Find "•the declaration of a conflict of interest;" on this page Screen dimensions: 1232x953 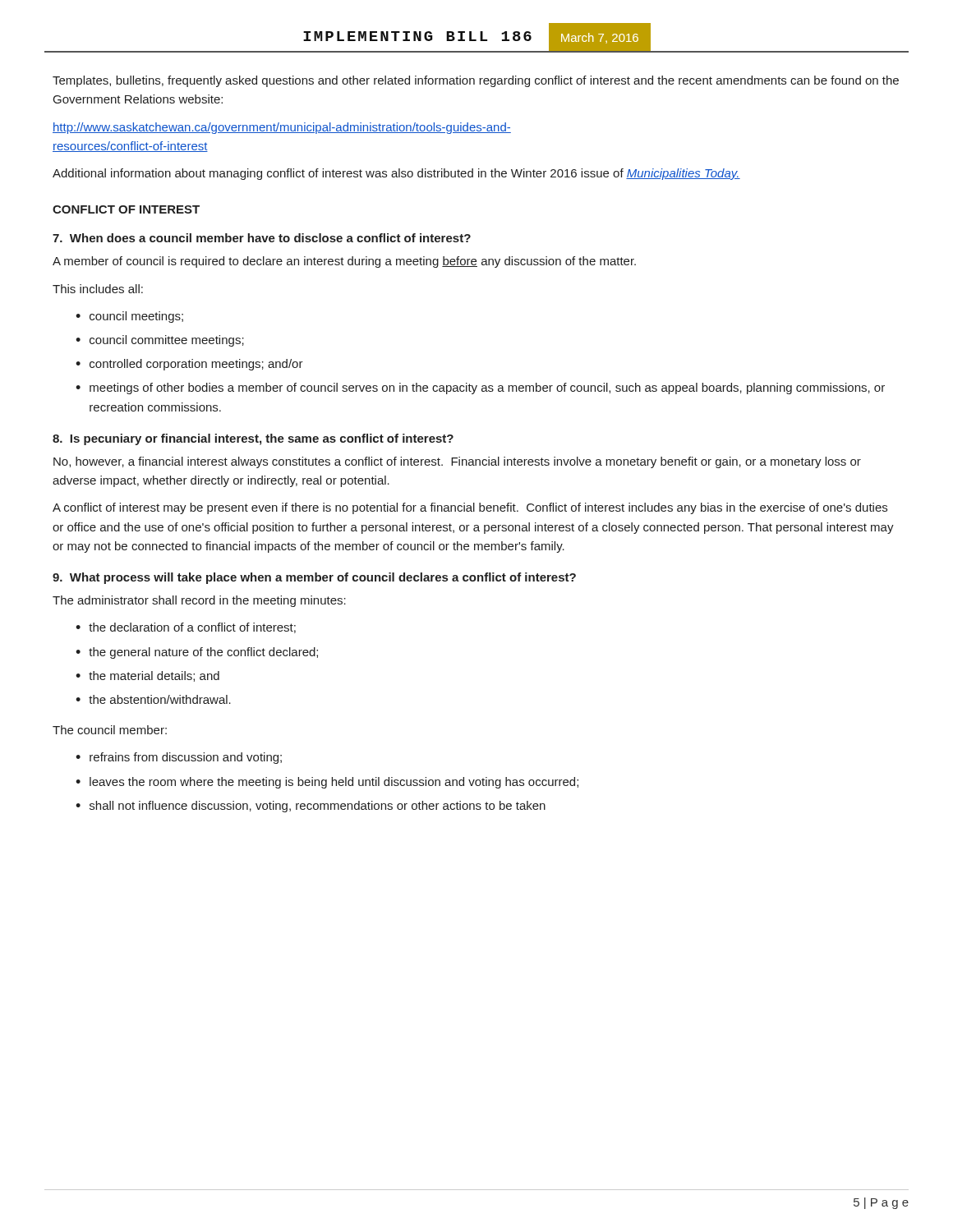(x=186, y=628)
